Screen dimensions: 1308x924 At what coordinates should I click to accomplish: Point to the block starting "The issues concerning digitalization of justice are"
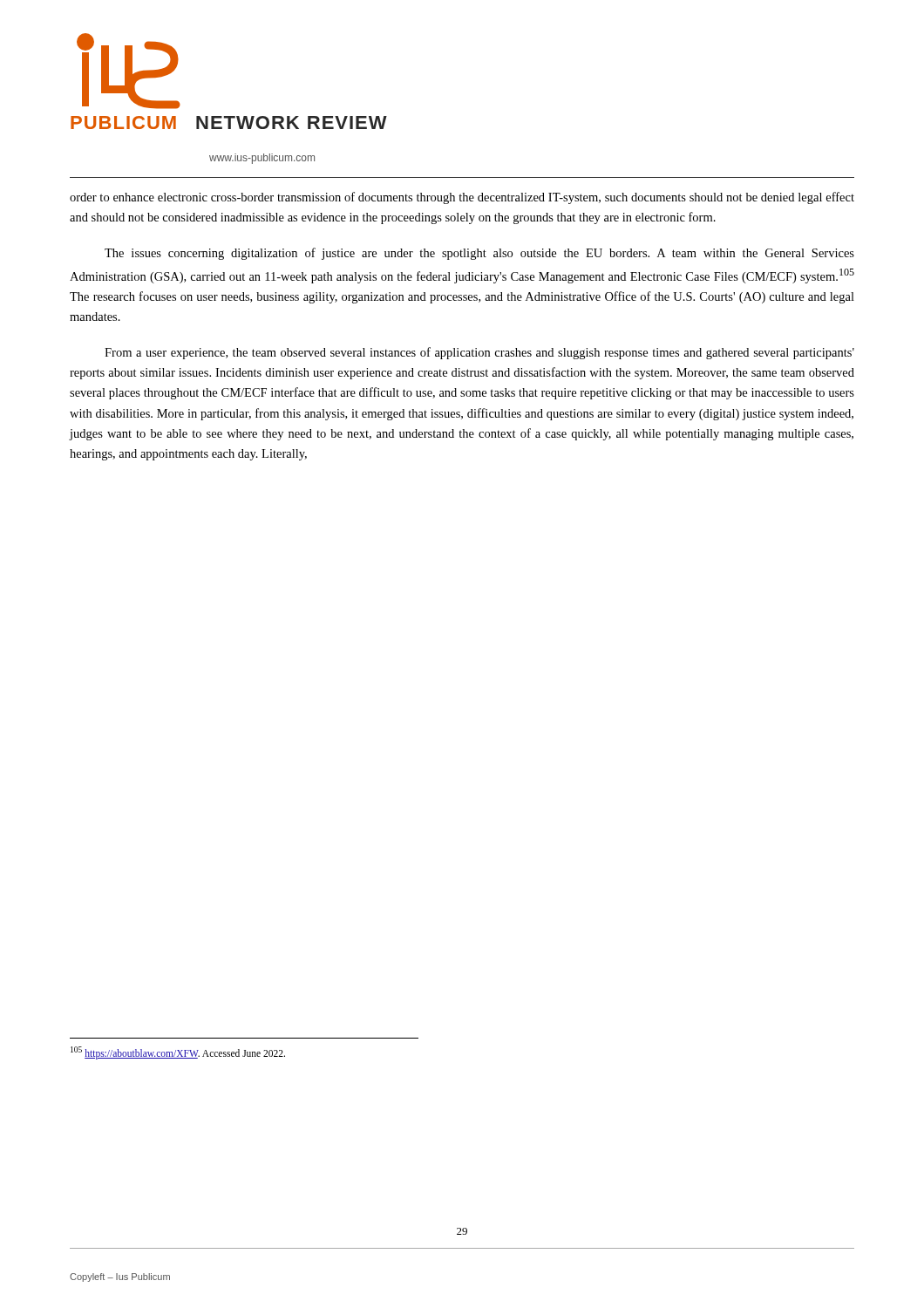pyautogui.click(x=462, y=285)
